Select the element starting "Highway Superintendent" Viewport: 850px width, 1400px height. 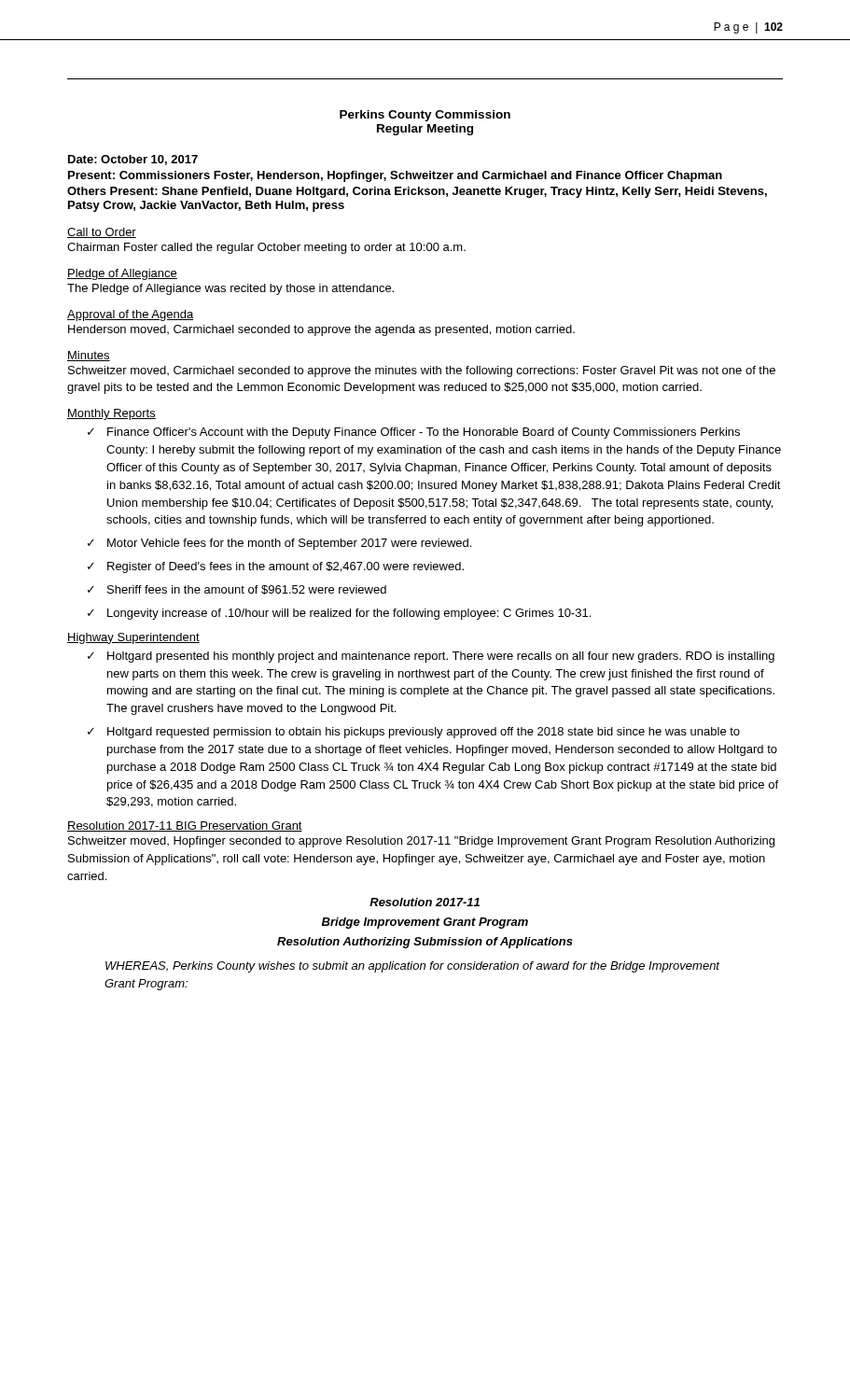pyautogui.click(x=133, y=637)
